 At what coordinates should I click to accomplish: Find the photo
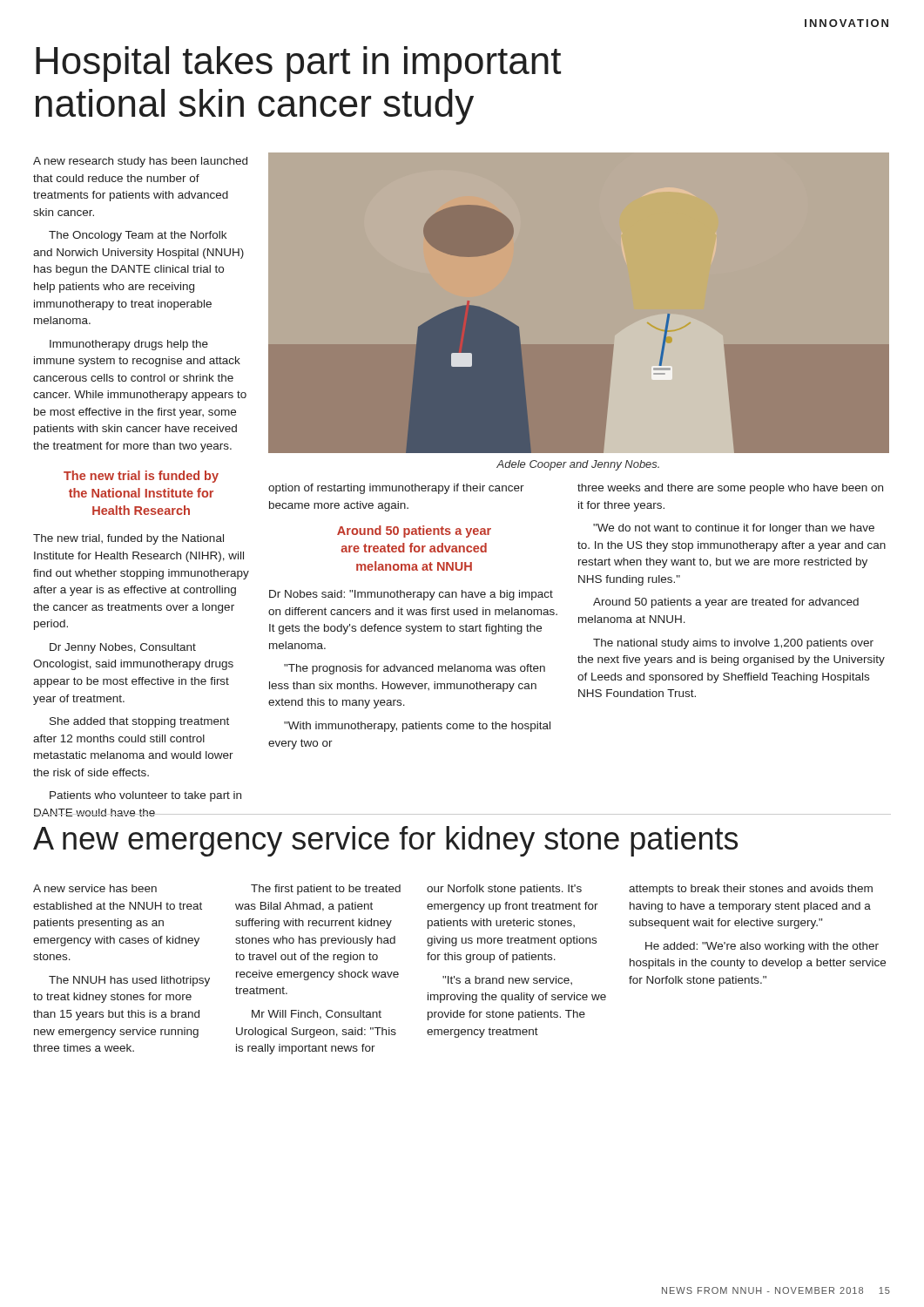(x=579, y=303)
